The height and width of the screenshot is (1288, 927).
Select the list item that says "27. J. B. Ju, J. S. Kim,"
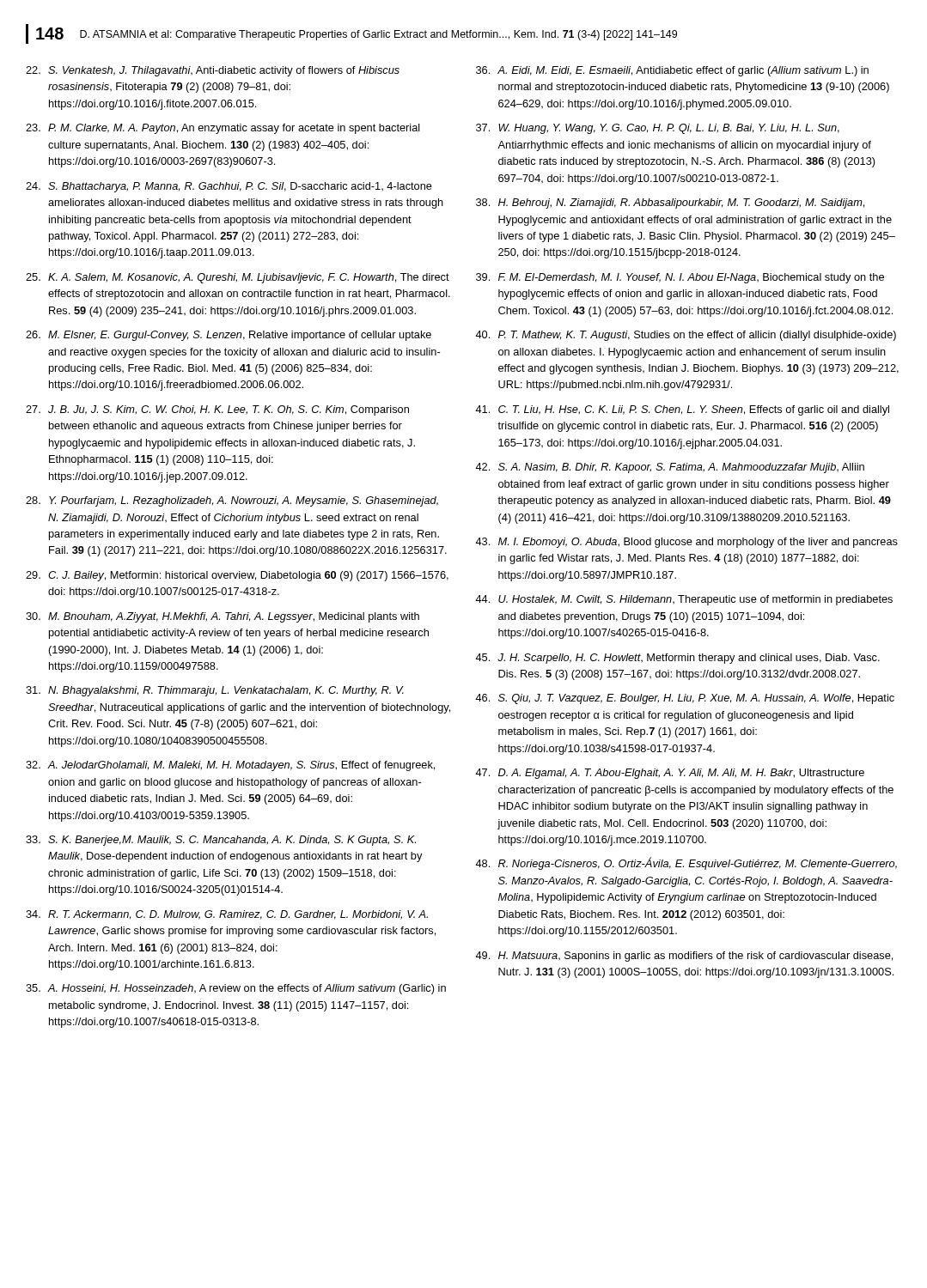point(239,443)
